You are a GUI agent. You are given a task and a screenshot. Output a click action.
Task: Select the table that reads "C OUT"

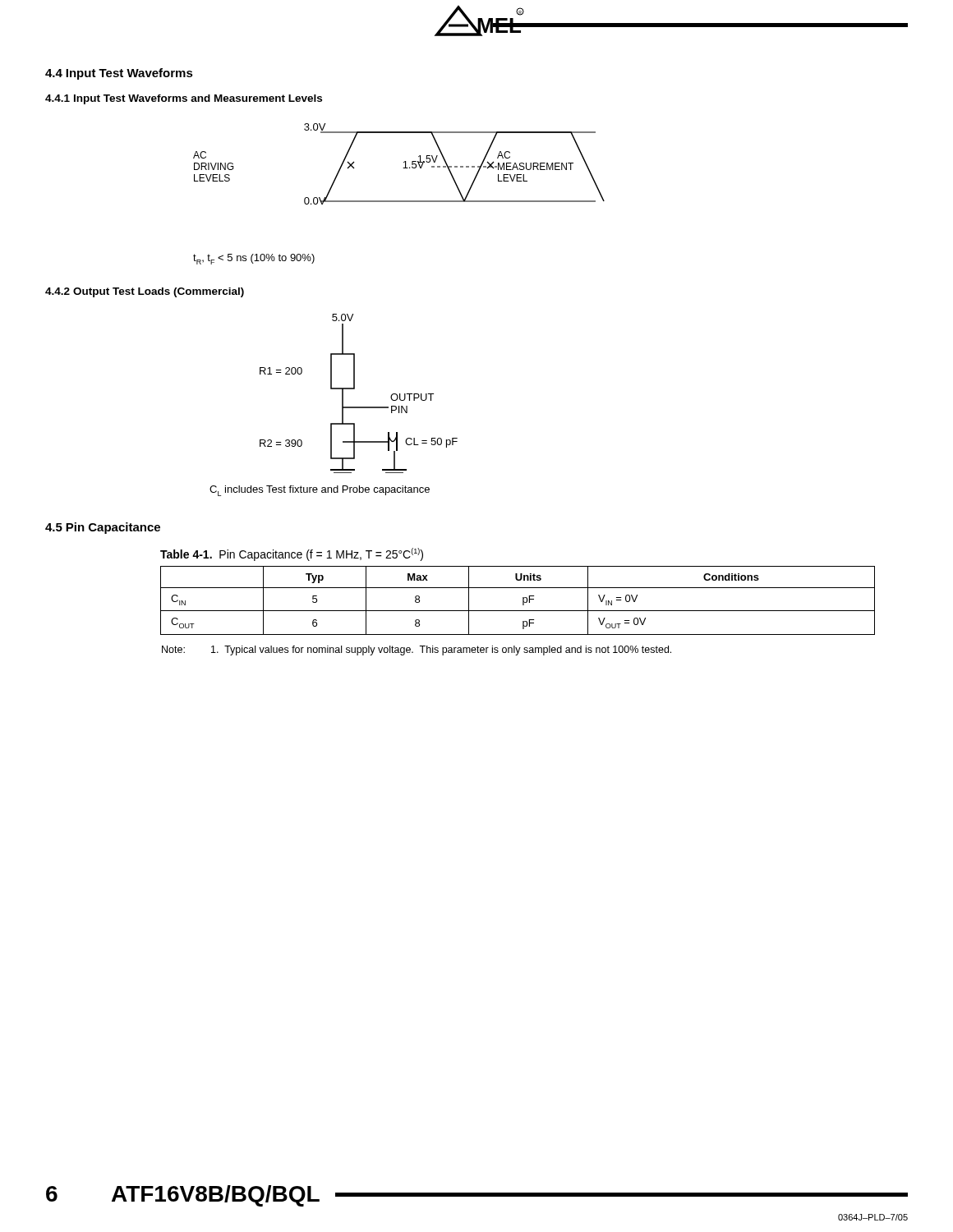(x=518, y=600)
